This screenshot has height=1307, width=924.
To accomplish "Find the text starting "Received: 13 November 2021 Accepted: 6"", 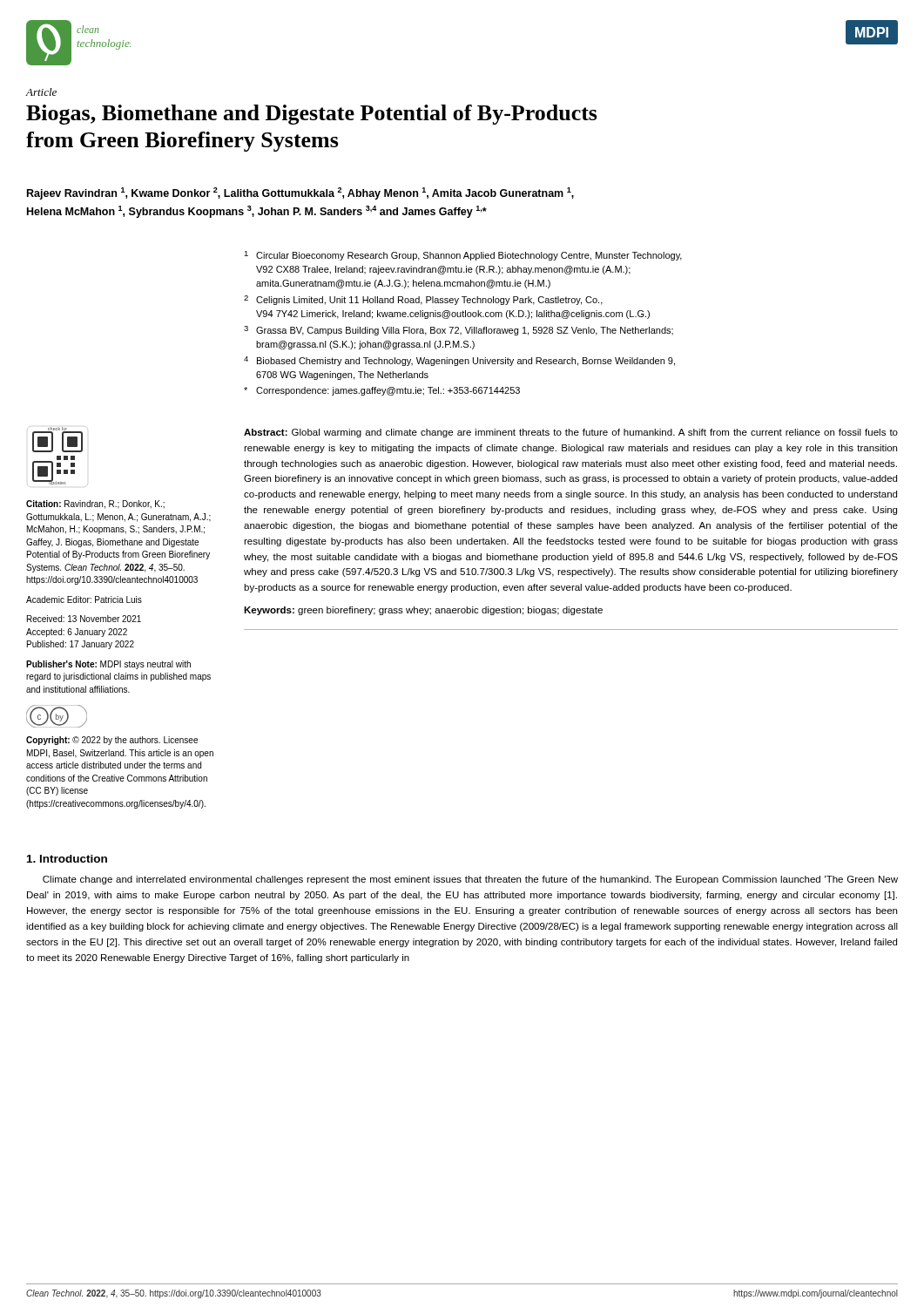I will coord(84,632).
